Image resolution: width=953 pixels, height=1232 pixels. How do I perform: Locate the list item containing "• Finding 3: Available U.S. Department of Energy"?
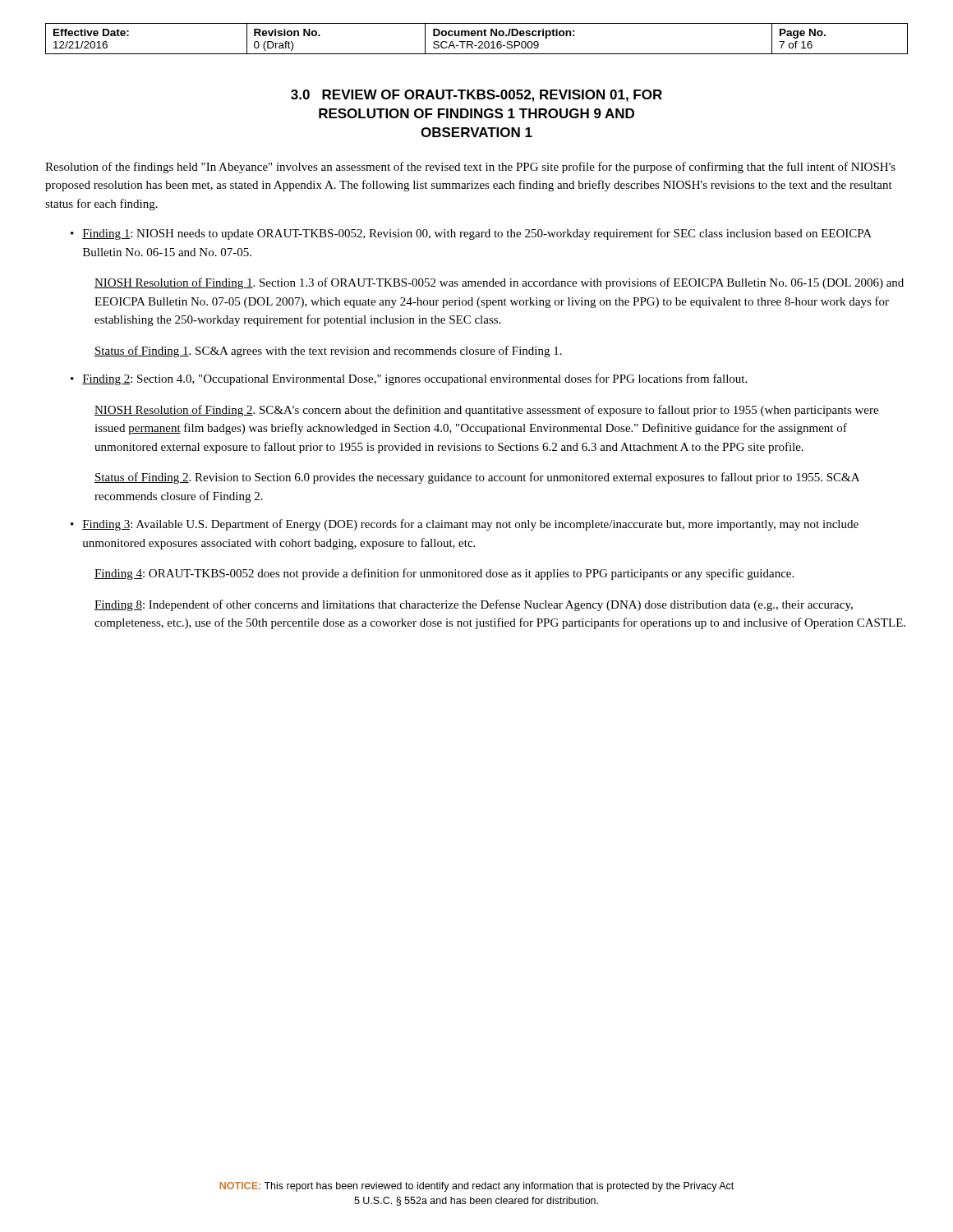(489, 534)
